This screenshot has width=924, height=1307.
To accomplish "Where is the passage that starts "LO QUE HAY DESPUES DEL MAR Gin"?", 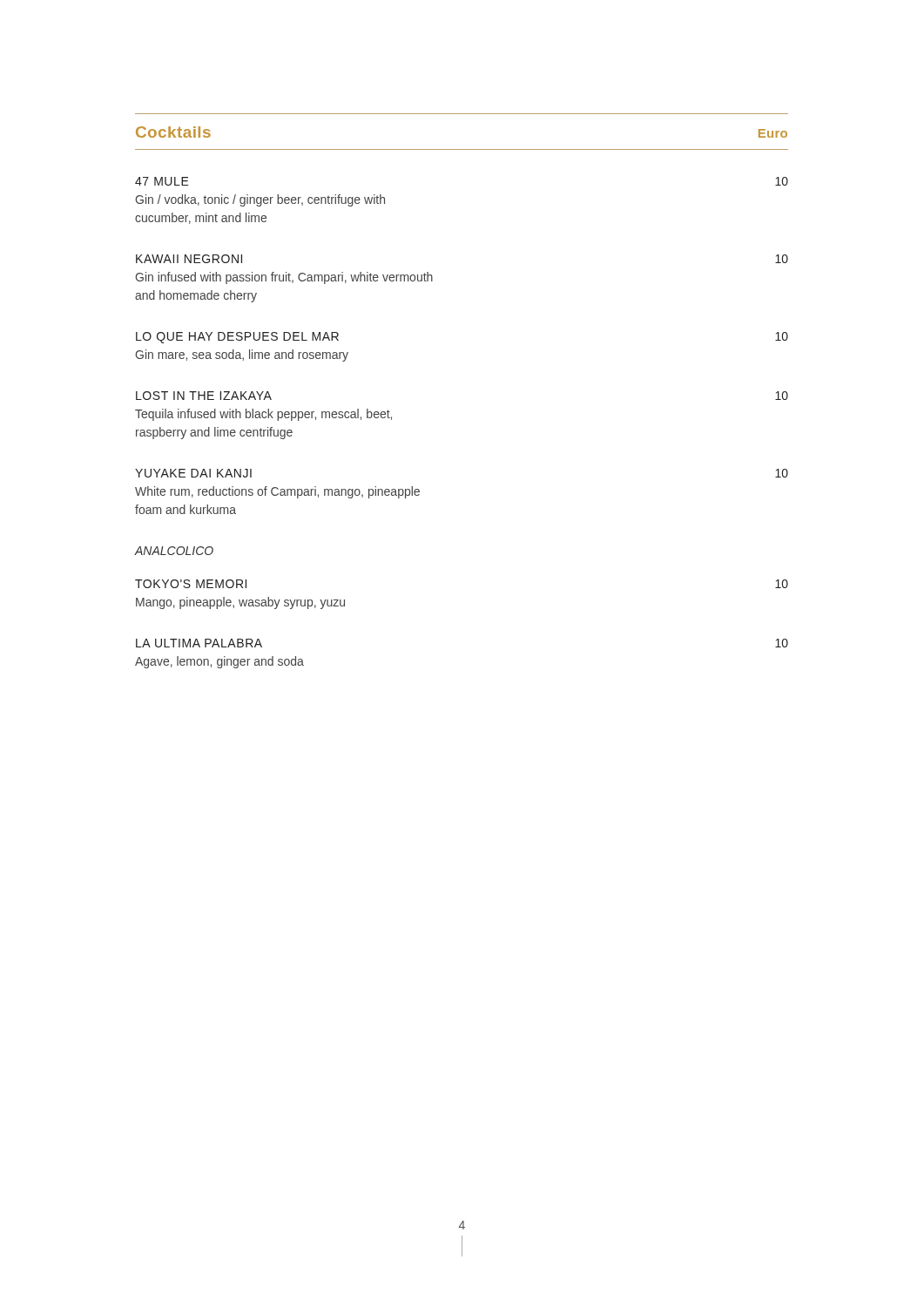I will (239, 337).
